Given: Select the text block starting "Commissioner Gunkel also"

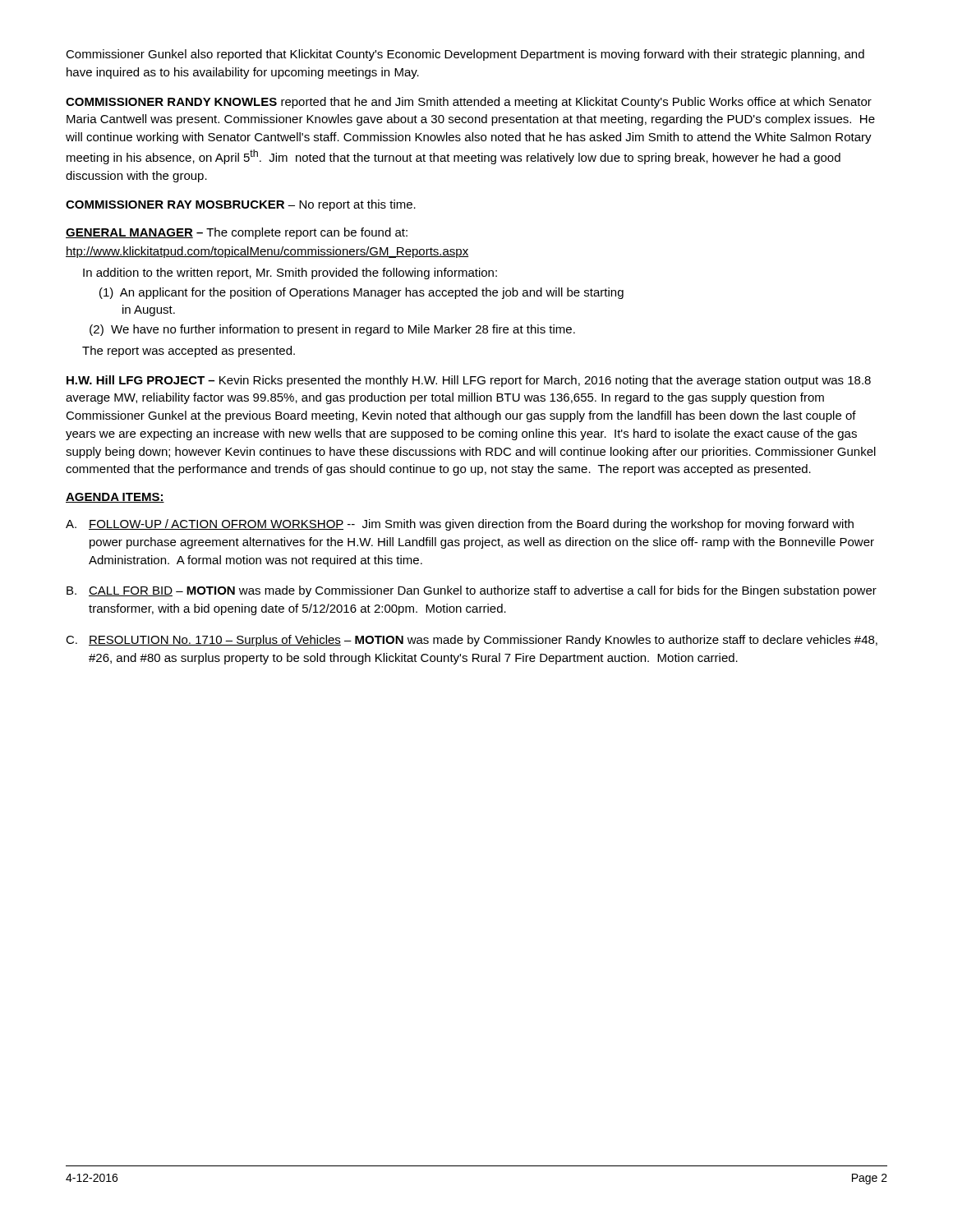Looking at the screenshot, I should click(465, 63).
